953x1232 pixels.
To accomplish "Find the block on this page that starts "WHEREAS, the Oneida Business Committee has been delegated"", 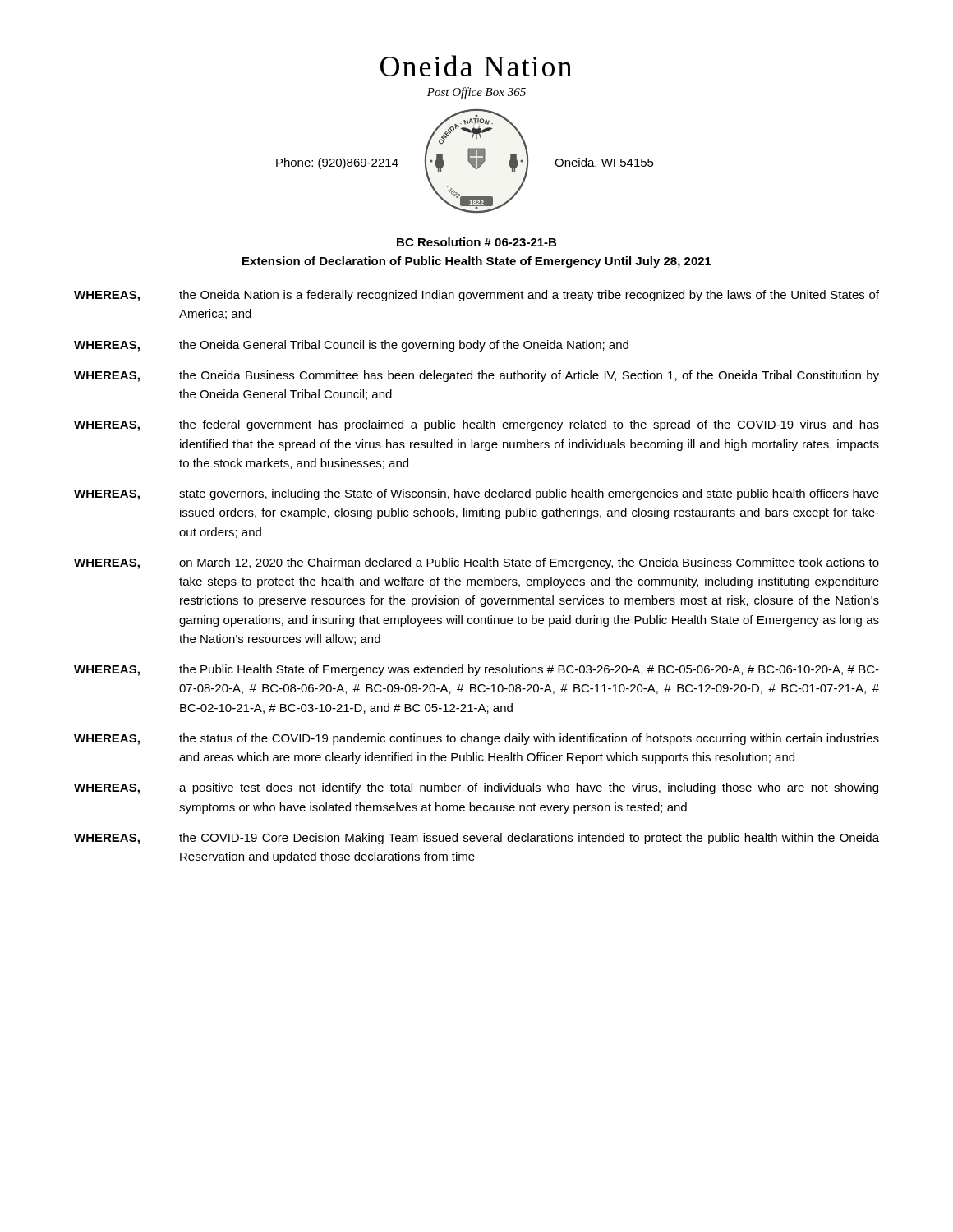I will click(x=476, y=390).
